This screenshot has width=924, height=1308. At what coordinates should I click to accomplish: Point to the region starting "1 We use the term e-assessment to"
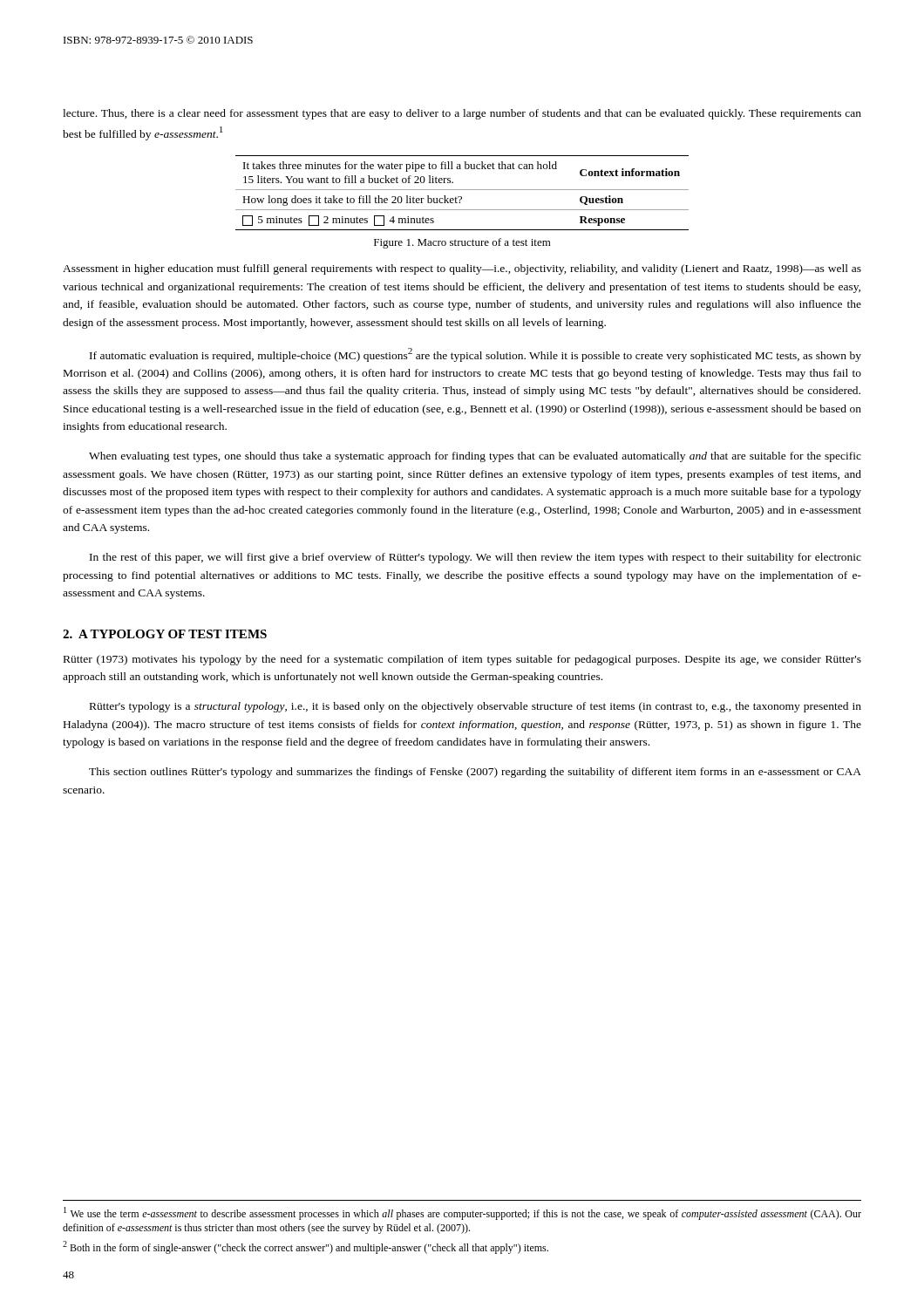[462, 1220]
